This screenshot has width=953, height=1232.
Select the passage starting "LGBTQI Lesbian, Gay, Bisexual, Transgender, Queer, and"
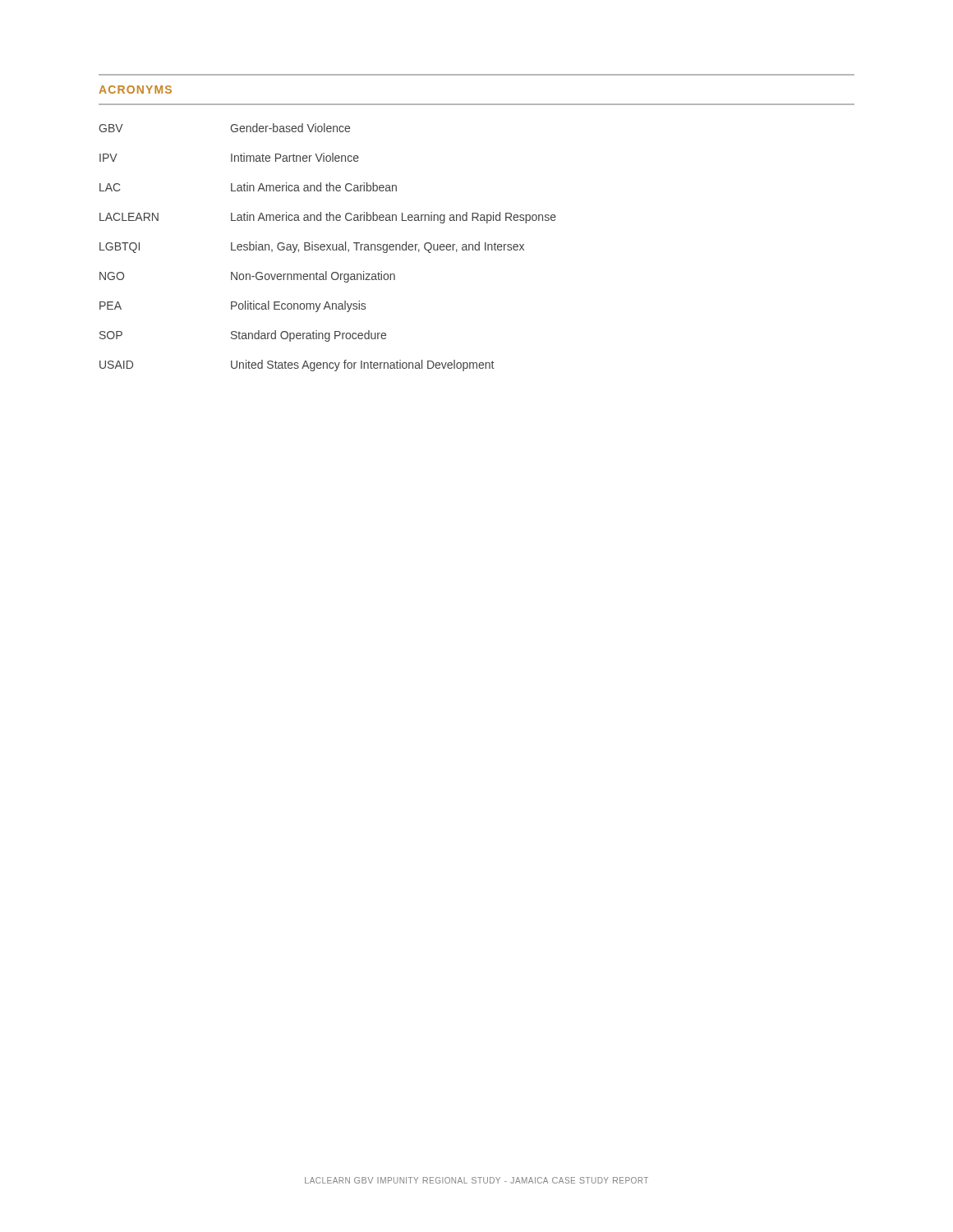[312, 246]
